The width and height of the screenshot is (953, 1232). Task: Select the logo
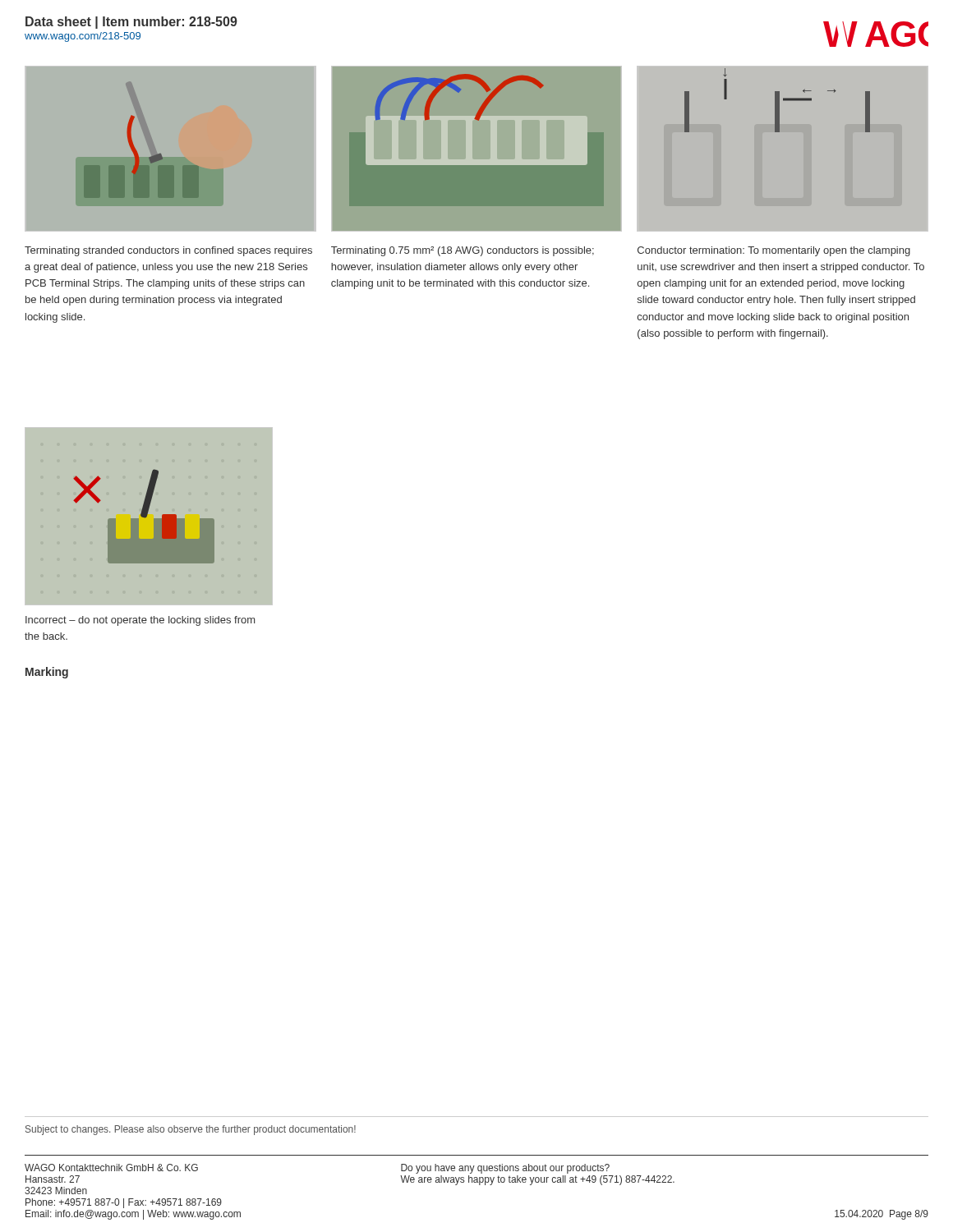(x=875, y=32)
